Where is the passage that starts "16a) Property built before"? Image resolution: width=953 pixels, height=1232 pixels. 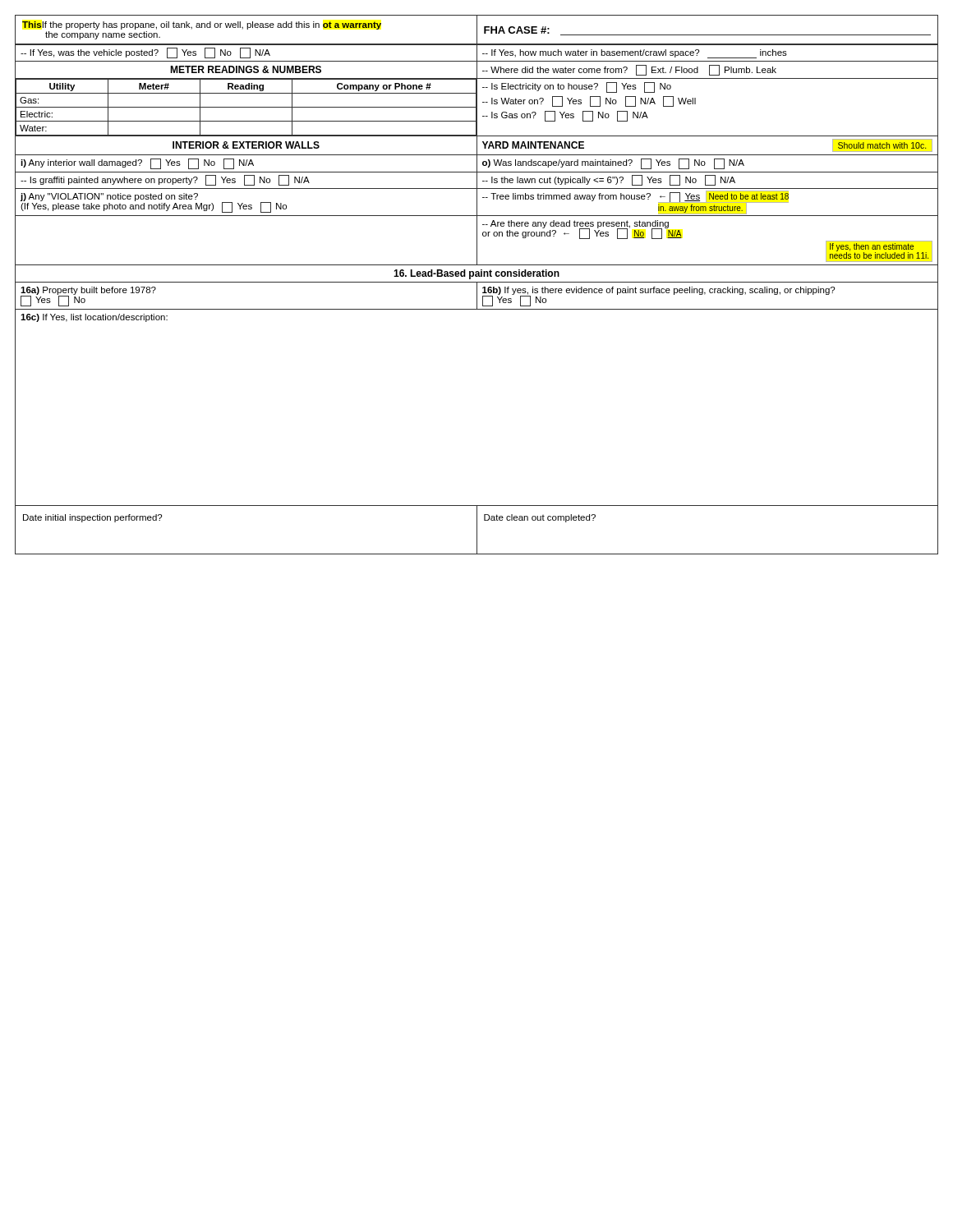88,296
